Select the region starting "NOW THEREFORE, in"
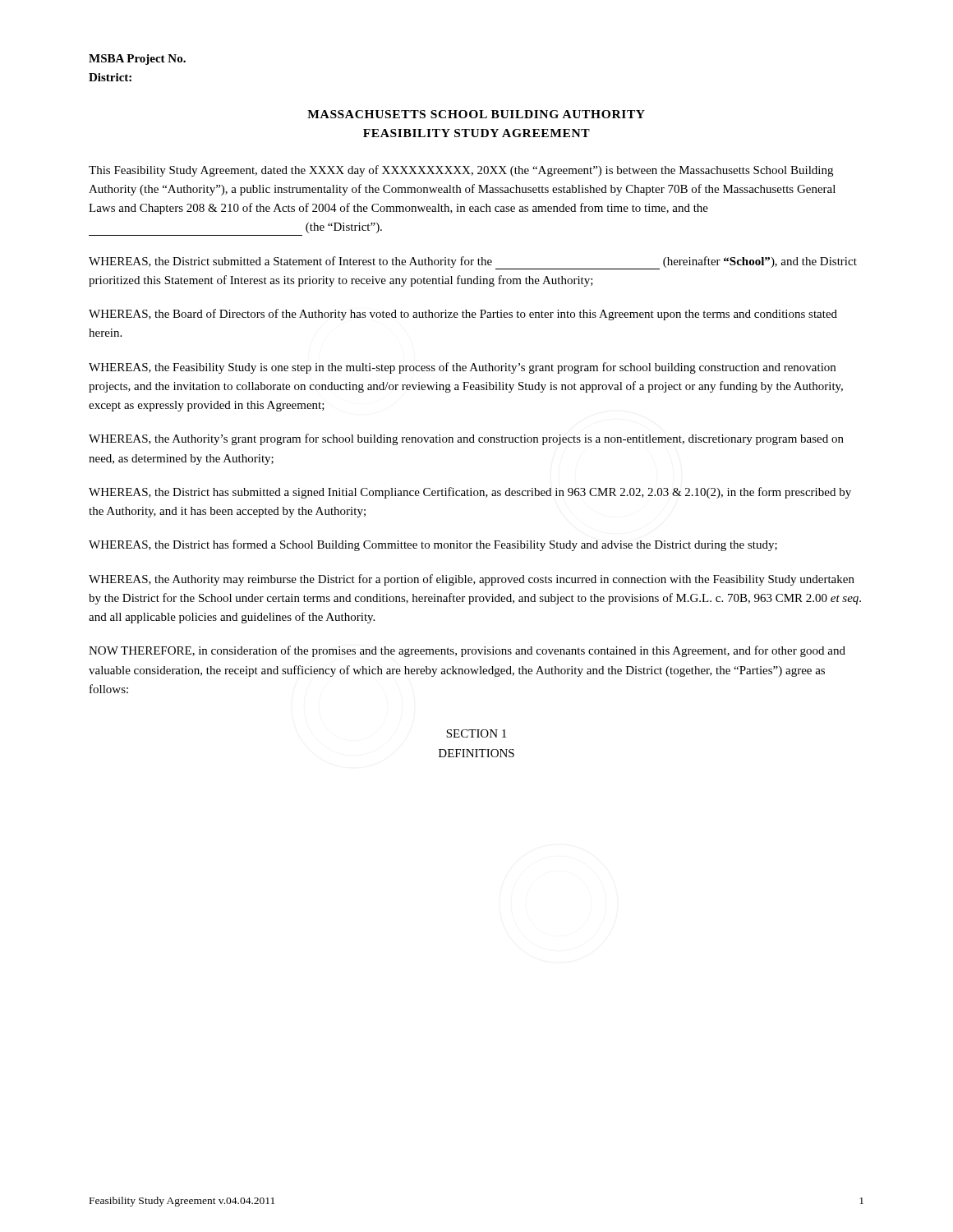 [467, 670]
